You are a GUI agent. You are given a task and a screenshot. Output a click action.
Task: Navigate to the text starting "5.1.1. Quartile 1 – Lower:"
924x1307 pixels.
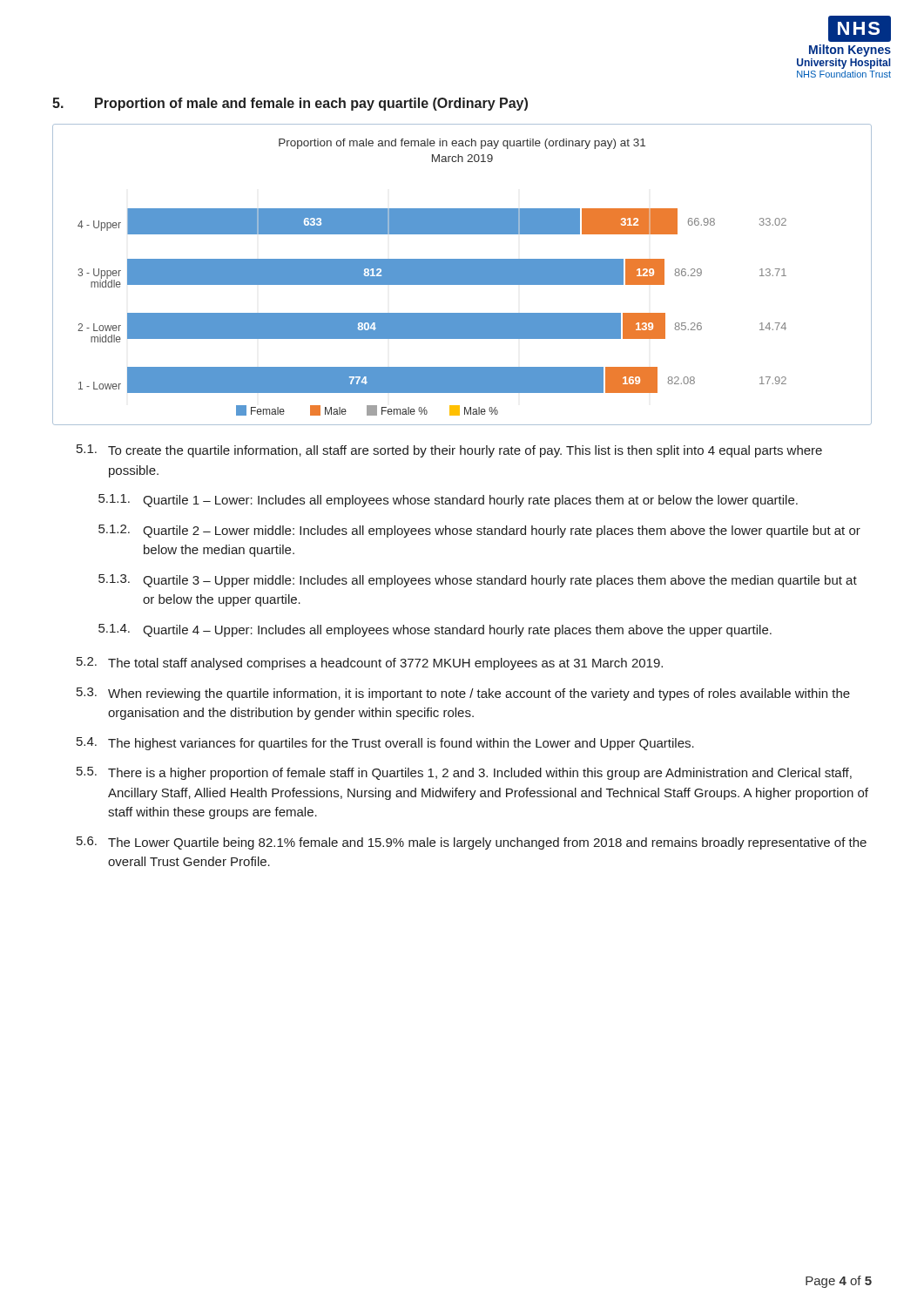coord(462,501)
